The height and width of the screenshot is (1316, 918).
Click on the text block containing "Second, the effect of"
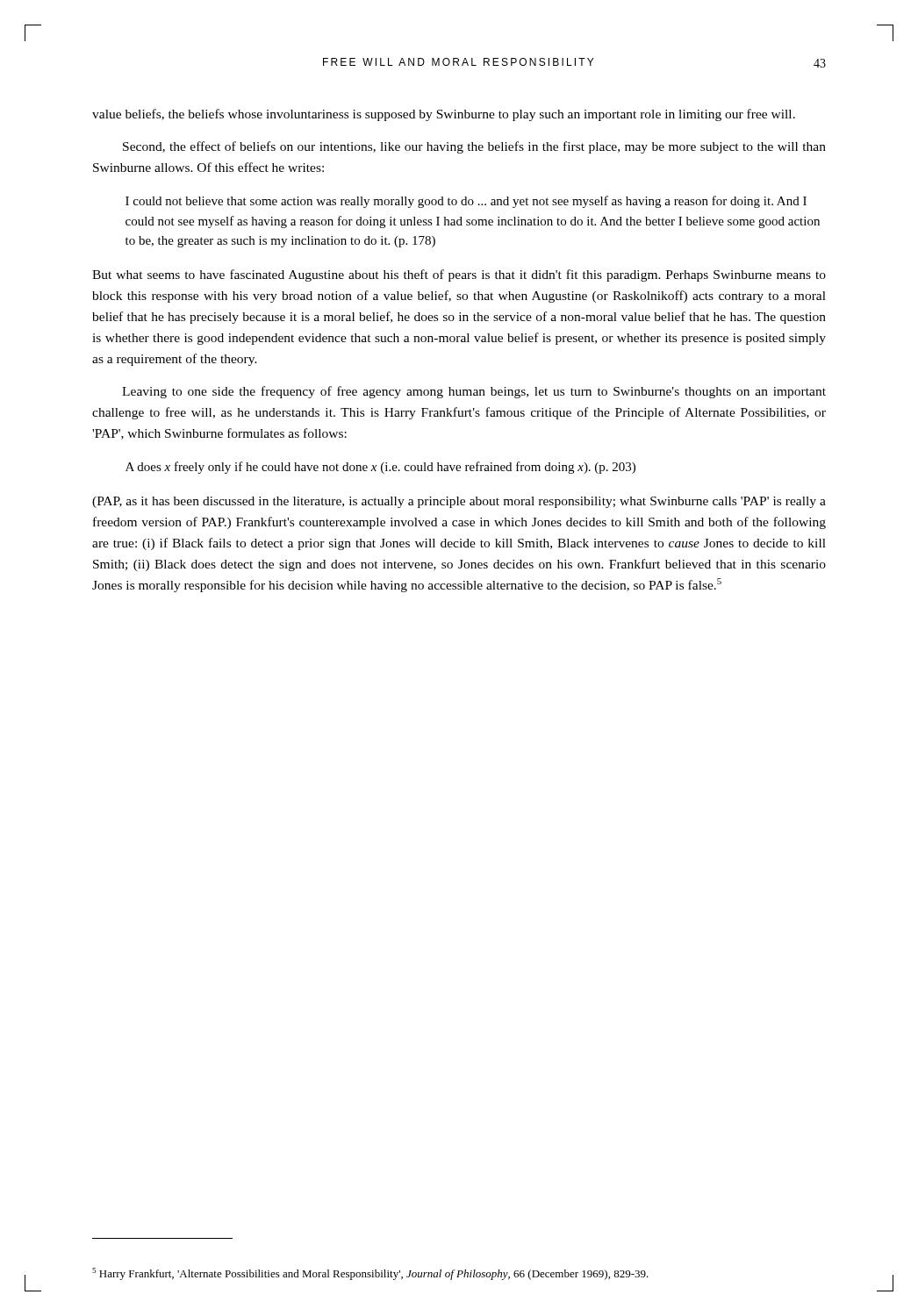459,157
